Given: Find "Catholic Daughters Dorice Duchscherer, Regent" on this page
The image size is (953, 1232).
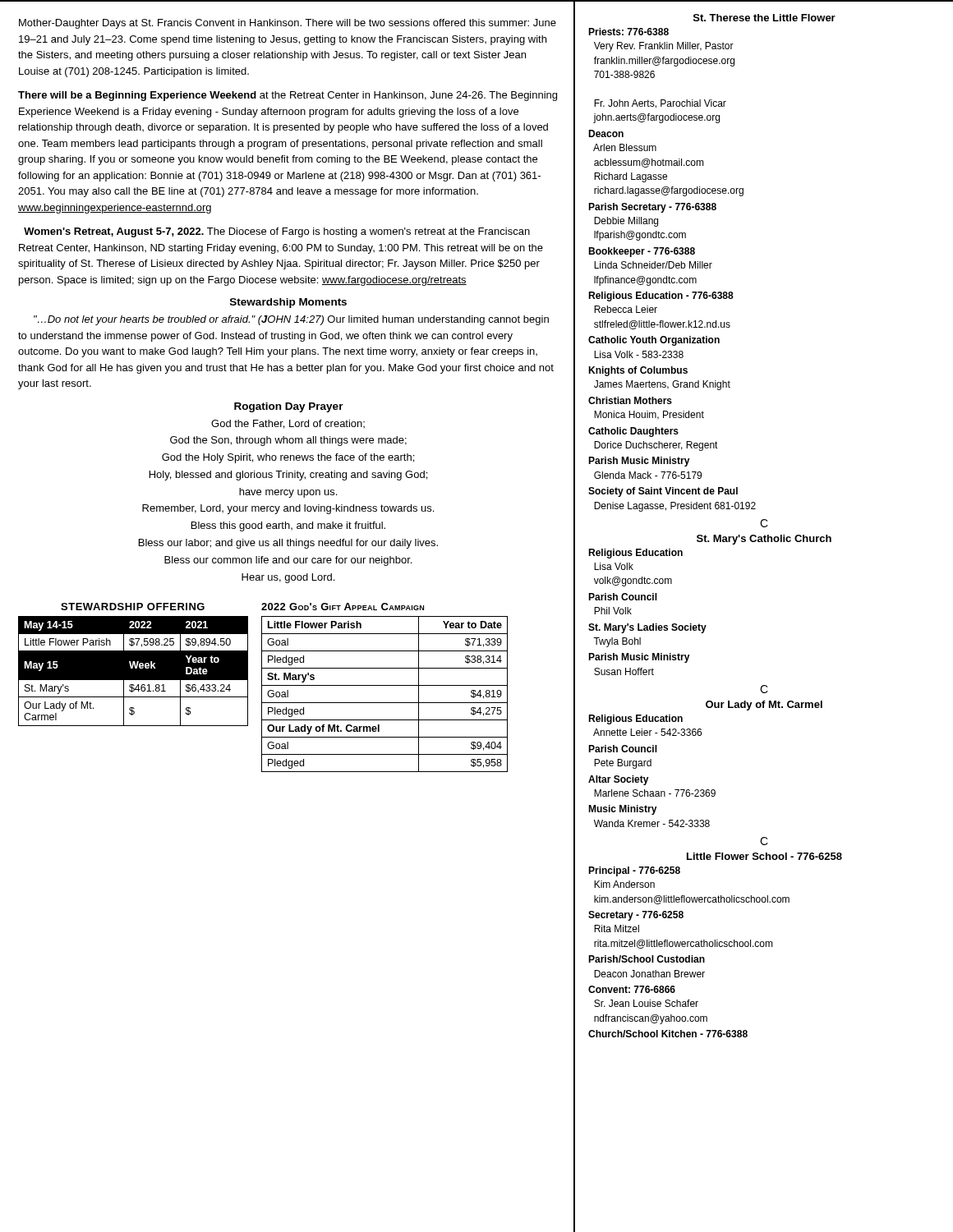Looking at the screenshot, I should (653, 438).
